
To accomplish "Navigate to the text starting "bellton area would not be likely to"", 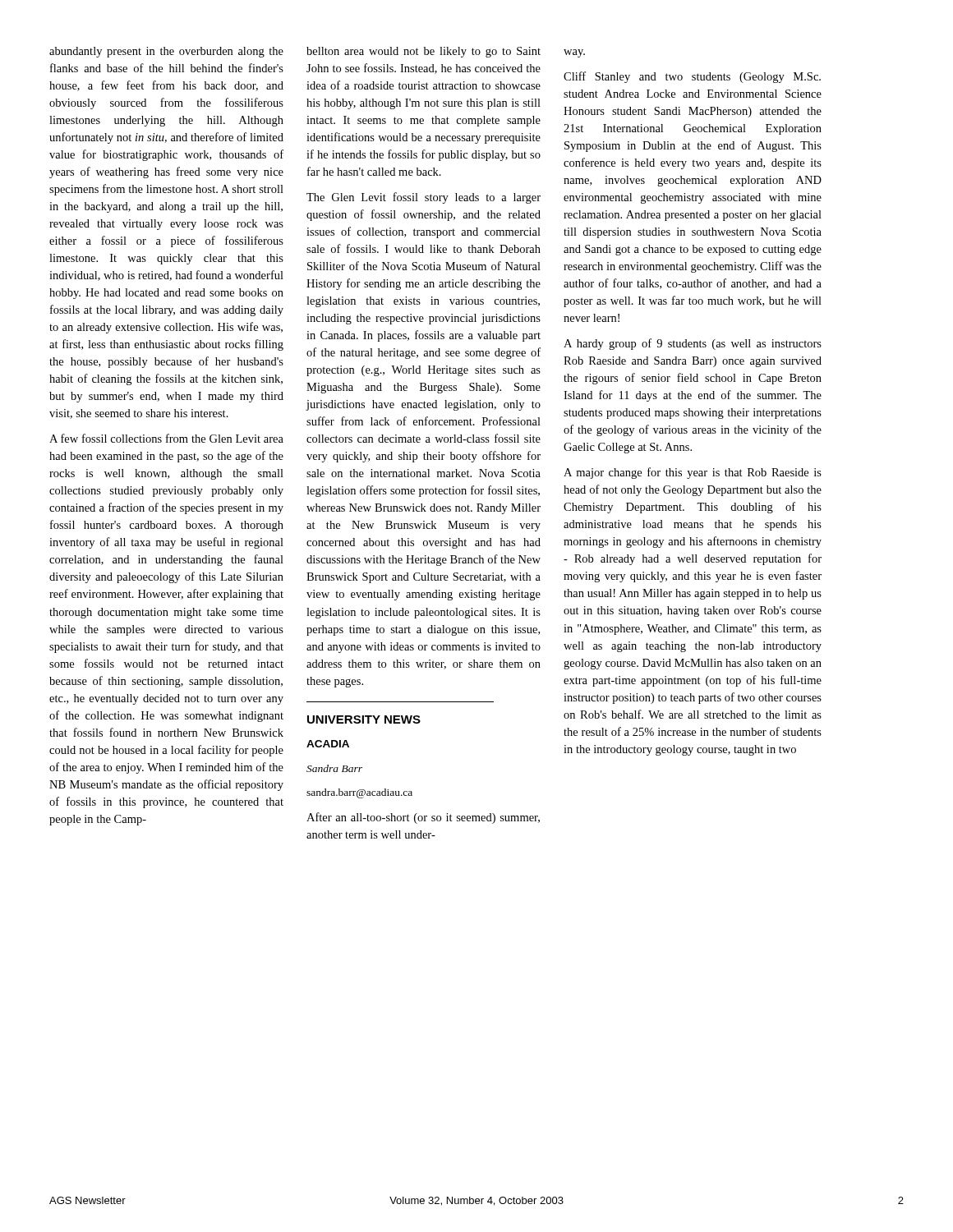I will point(424,366).
